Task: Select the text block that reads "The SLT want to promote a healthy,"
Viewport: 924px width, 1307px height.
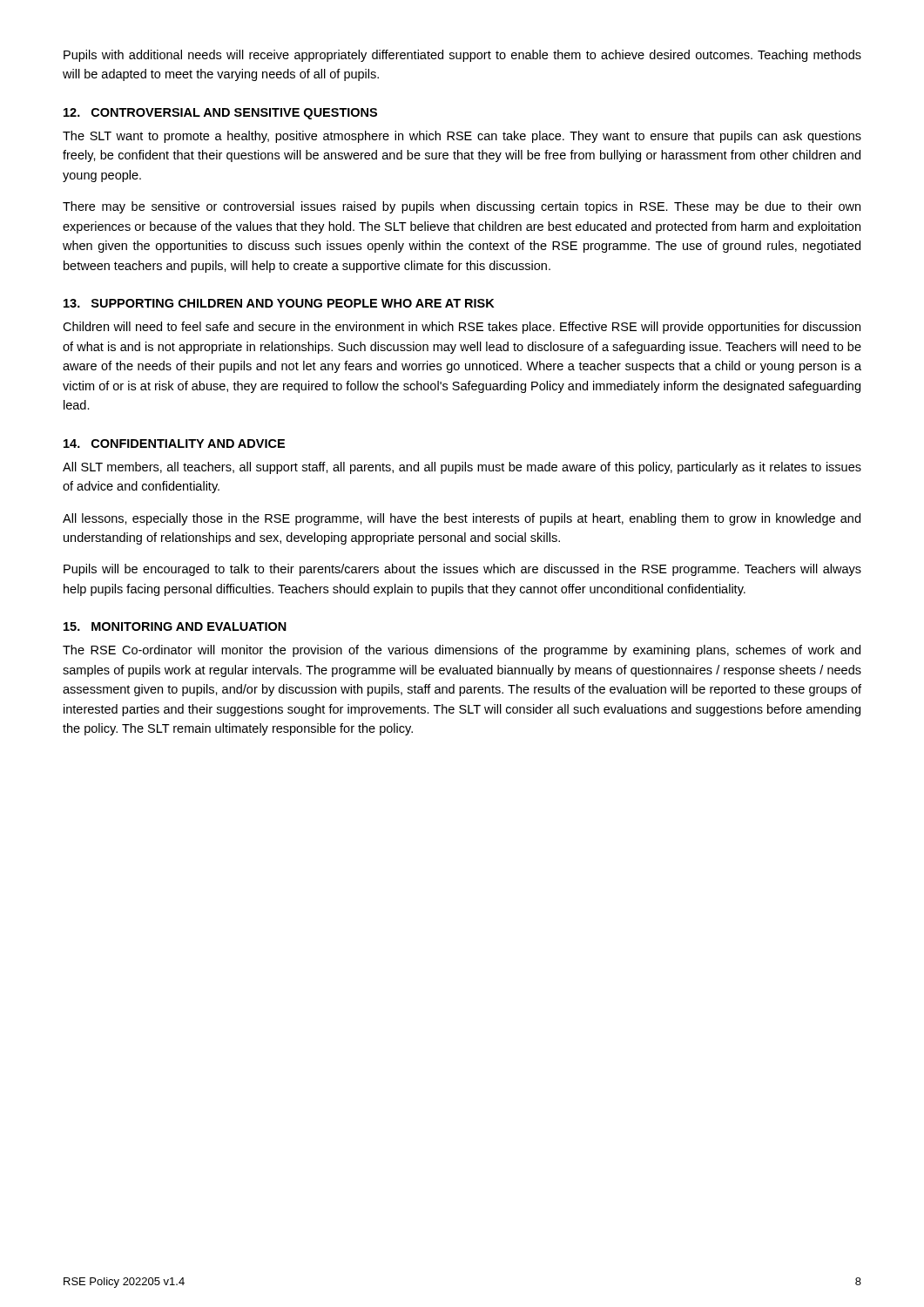Action: 462,155
